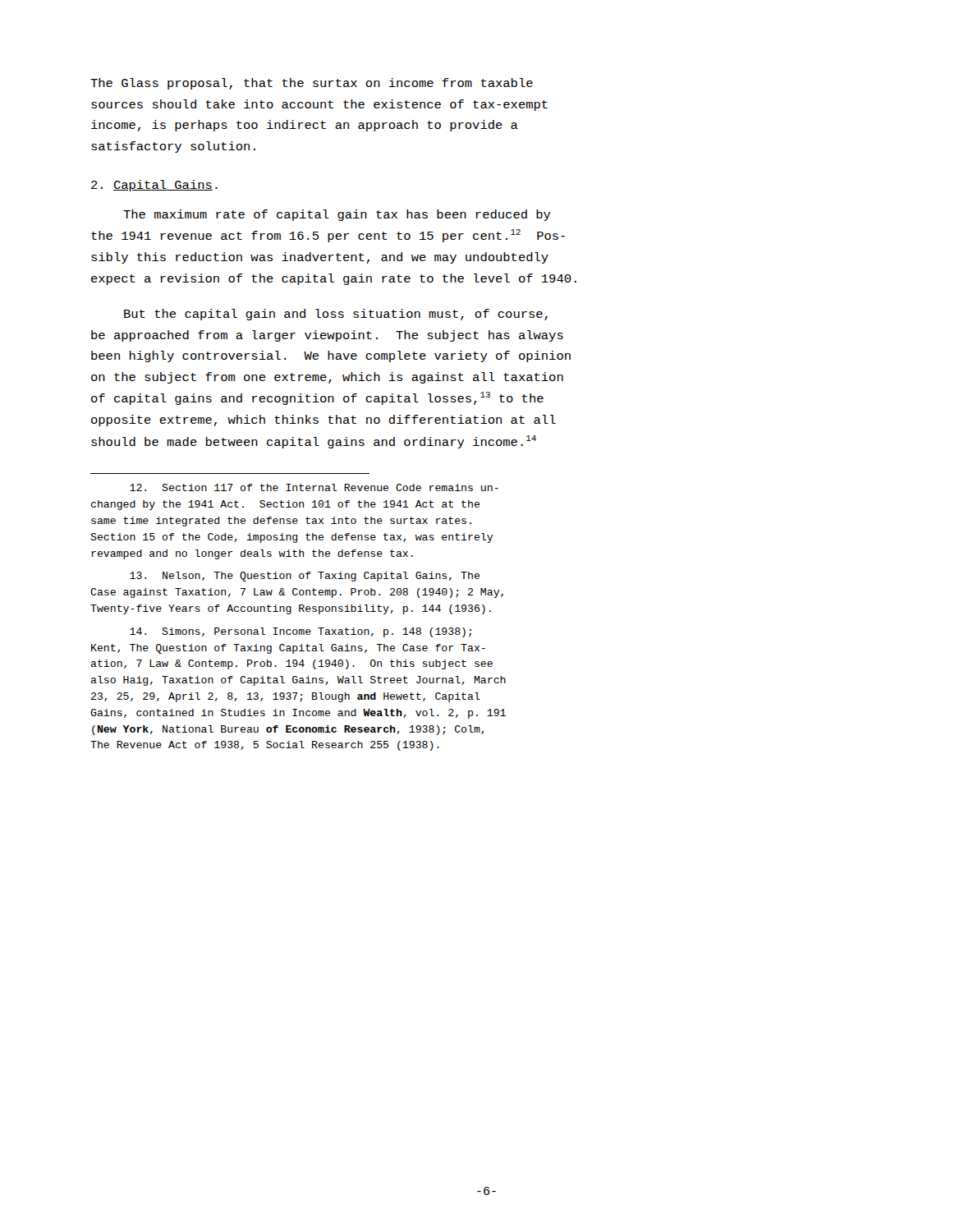
Task: Where is the passage that starts "Nelson, The Question of Taxing Capital Gains,"?
Action: click(298, 593)
